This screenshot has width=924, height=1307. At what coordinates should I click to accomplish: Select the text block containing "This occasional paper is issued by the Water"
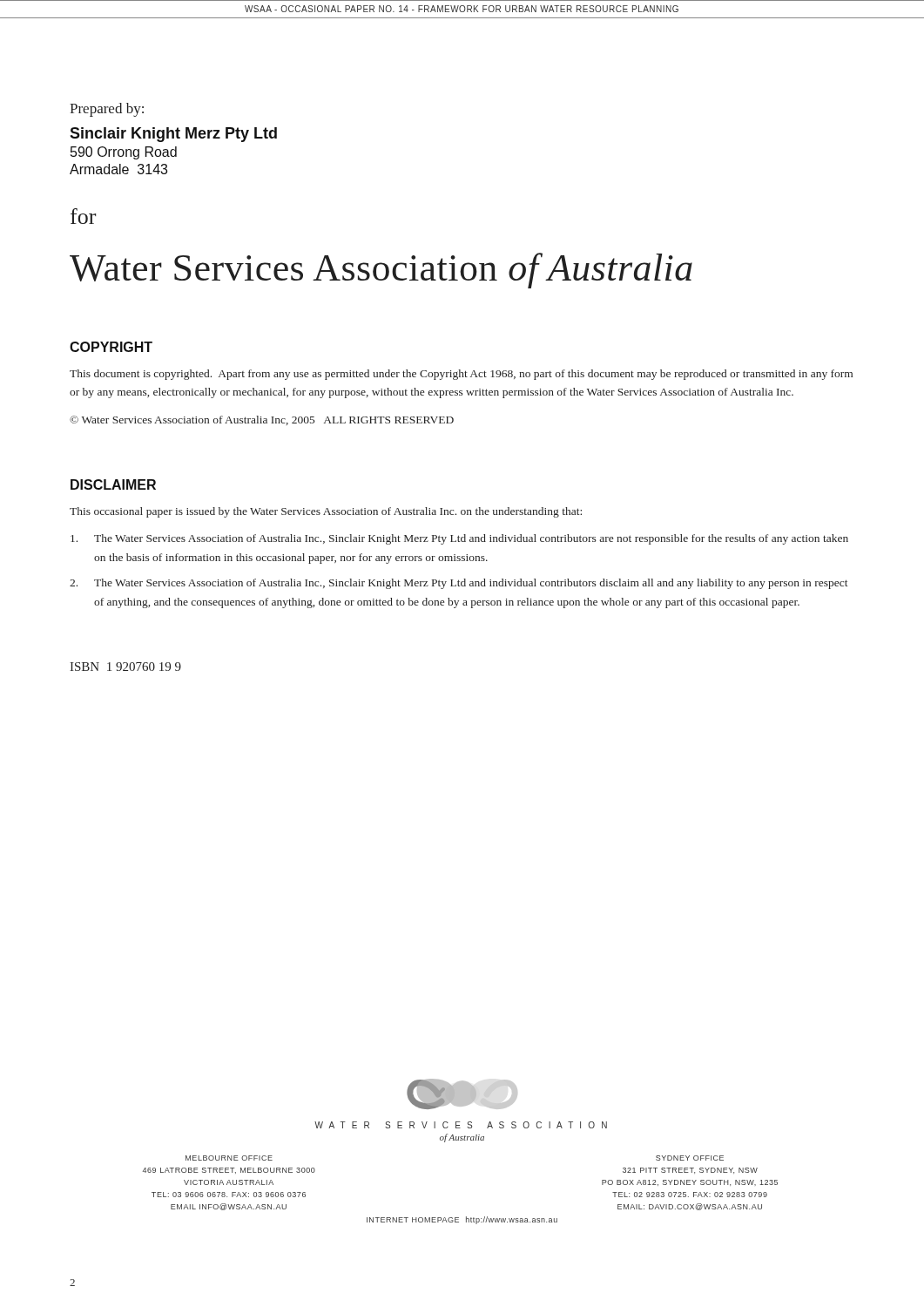pos(326,511)
